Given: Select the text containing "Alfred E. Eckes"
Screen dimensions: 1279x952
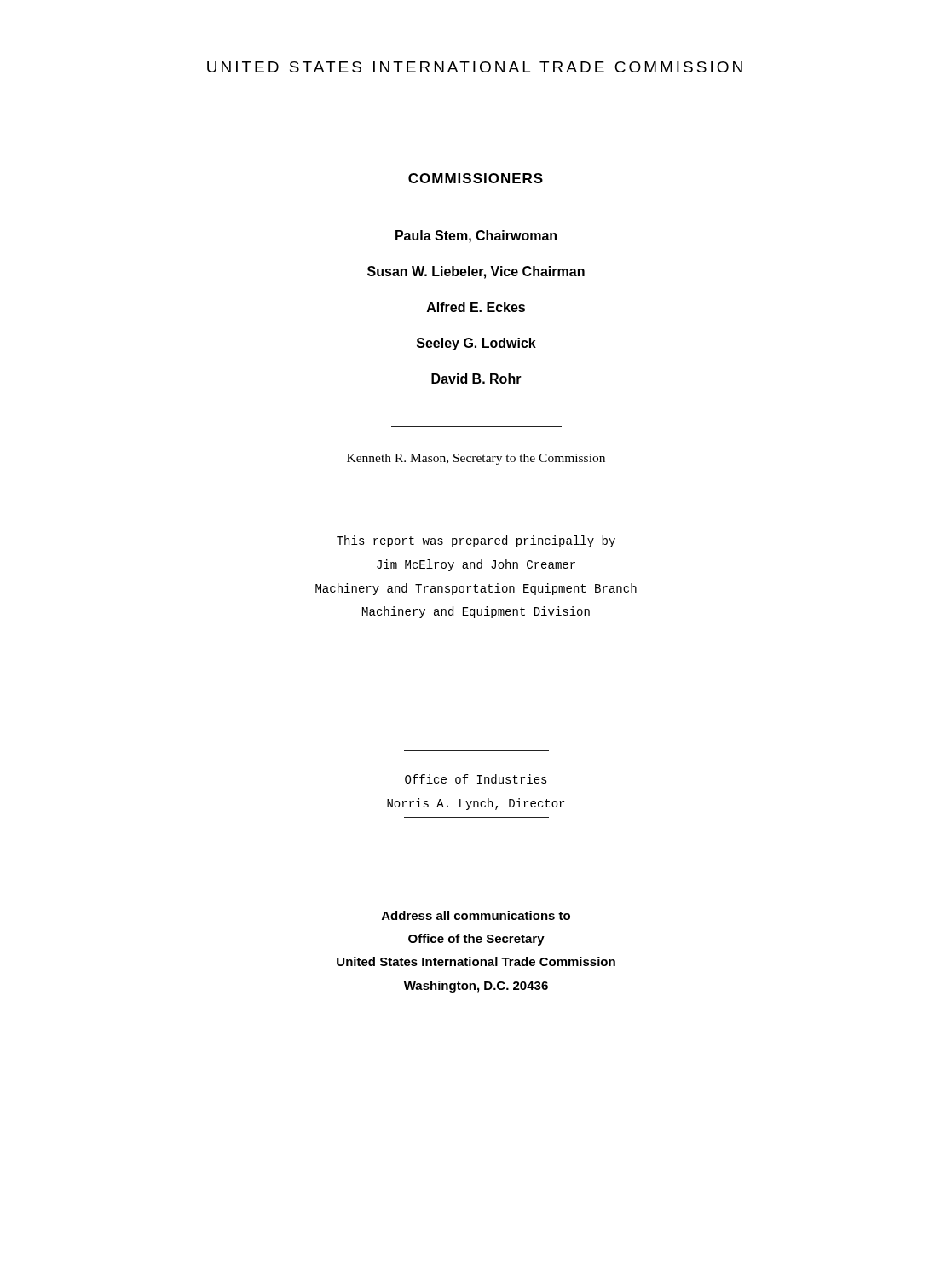Looking at the screenshot, I should [476, 307].
